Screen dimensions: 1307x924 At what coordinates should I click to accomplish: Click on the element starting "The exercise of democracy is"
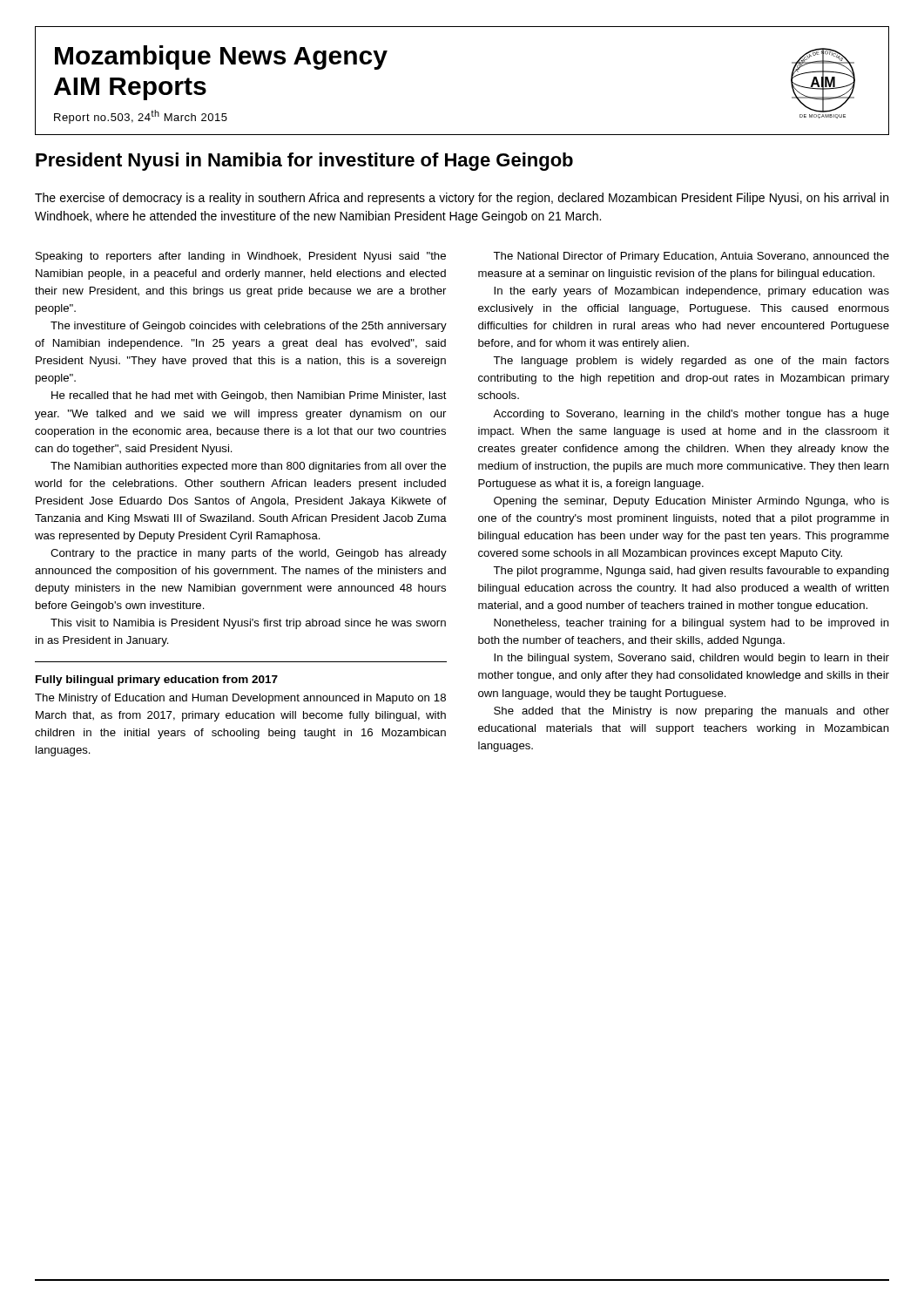click(462, 208)
